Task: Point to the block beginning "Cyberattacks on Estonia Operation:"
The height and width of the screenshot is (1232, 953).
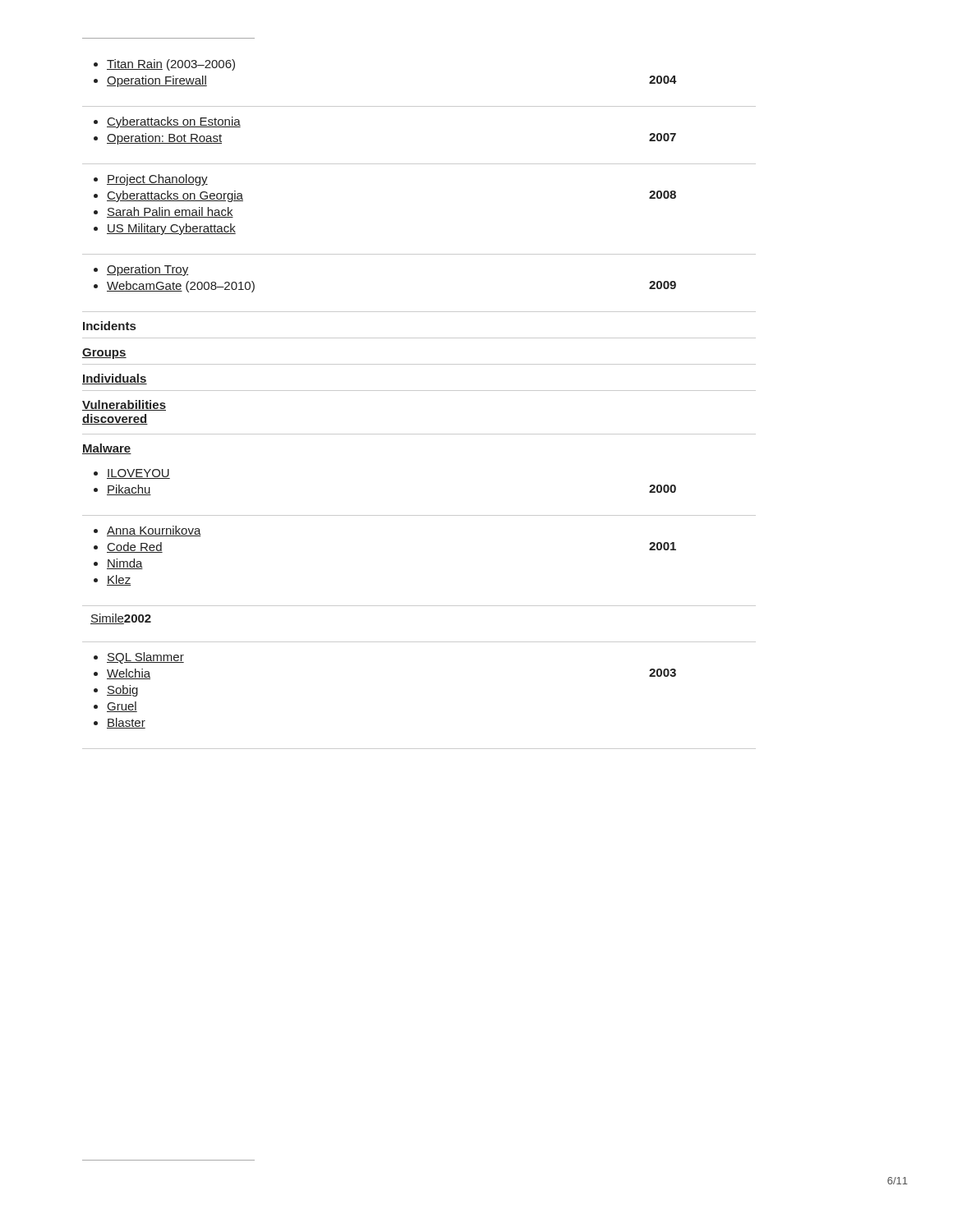Action: 167,122
